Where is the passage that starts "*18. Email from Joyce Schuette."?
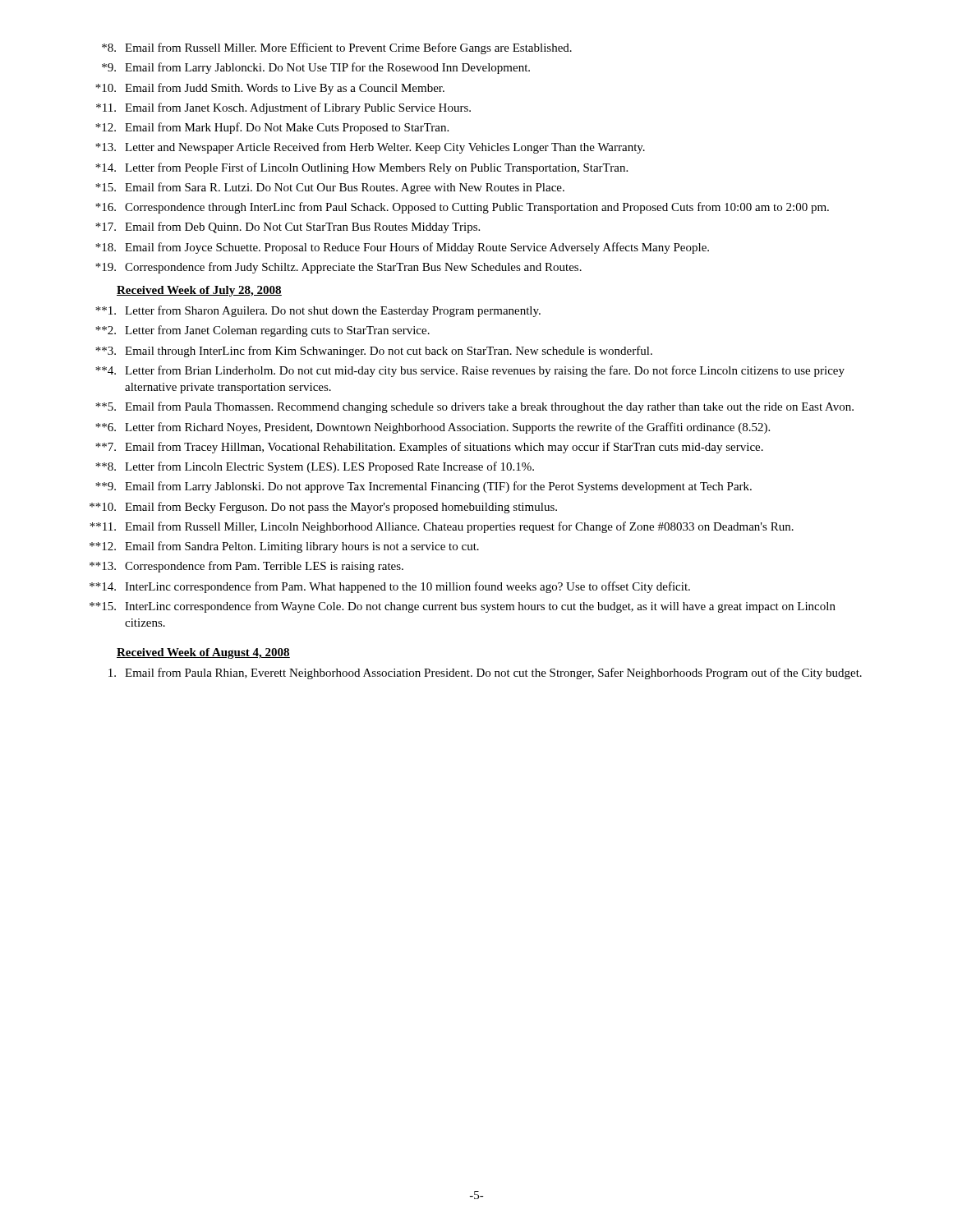The width and height of the screenshot is (953, 1232). tap(476, 247)
